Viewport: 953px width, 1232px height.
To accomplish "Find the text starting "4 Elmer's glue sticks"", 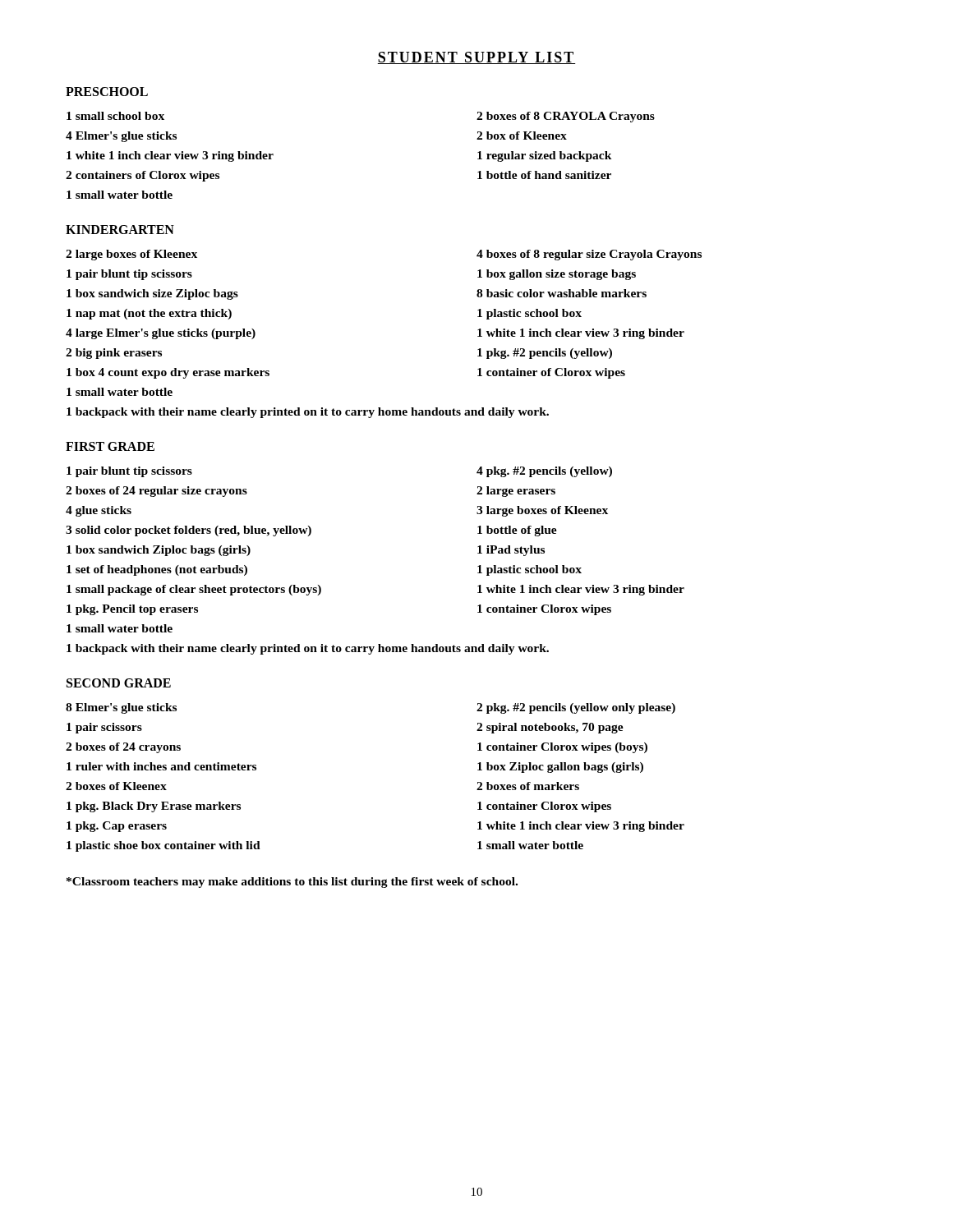I will (121, 135).
